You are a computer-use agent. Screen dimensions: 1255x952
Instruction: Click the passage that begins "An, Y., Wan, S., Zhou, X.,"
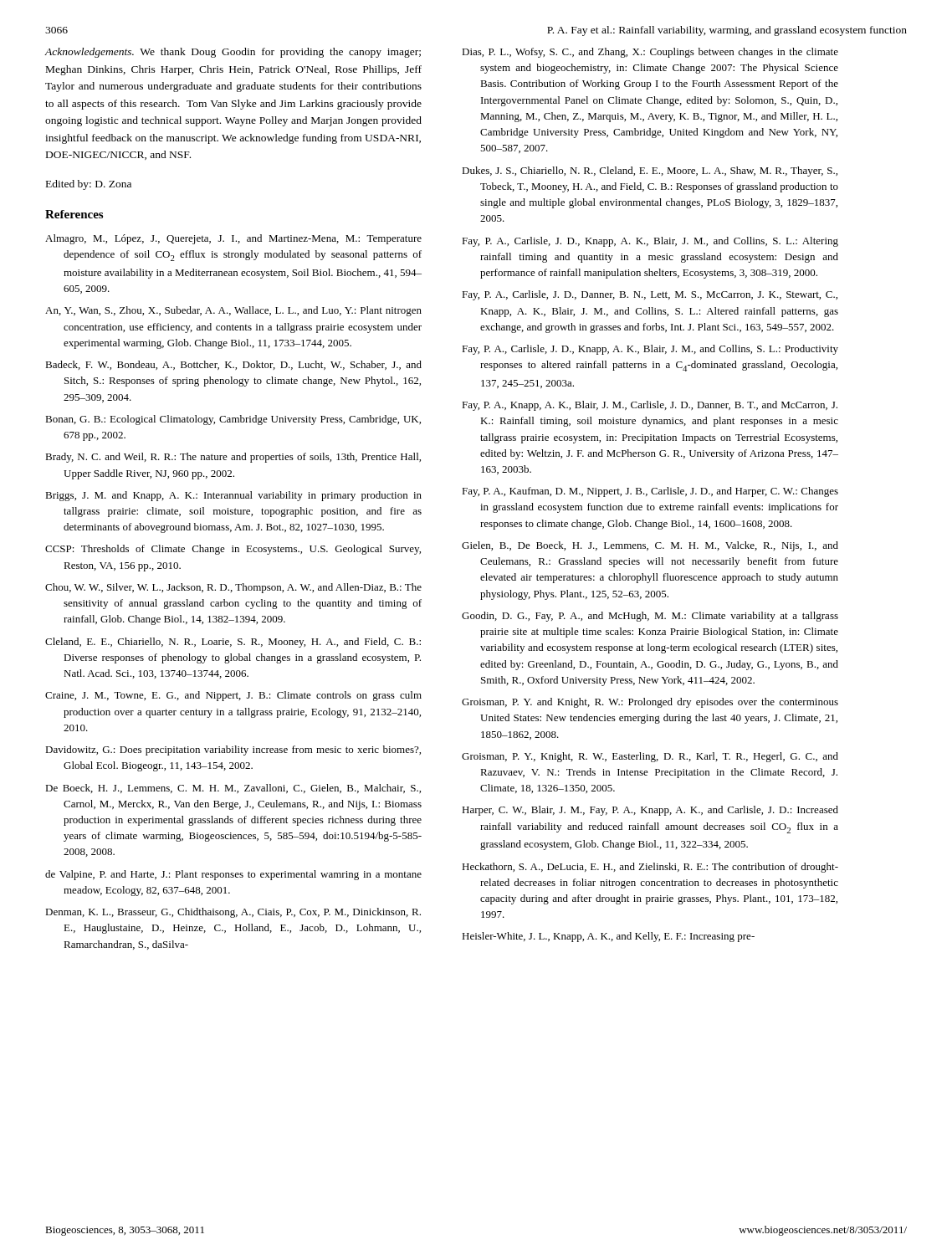click(233, 326)
